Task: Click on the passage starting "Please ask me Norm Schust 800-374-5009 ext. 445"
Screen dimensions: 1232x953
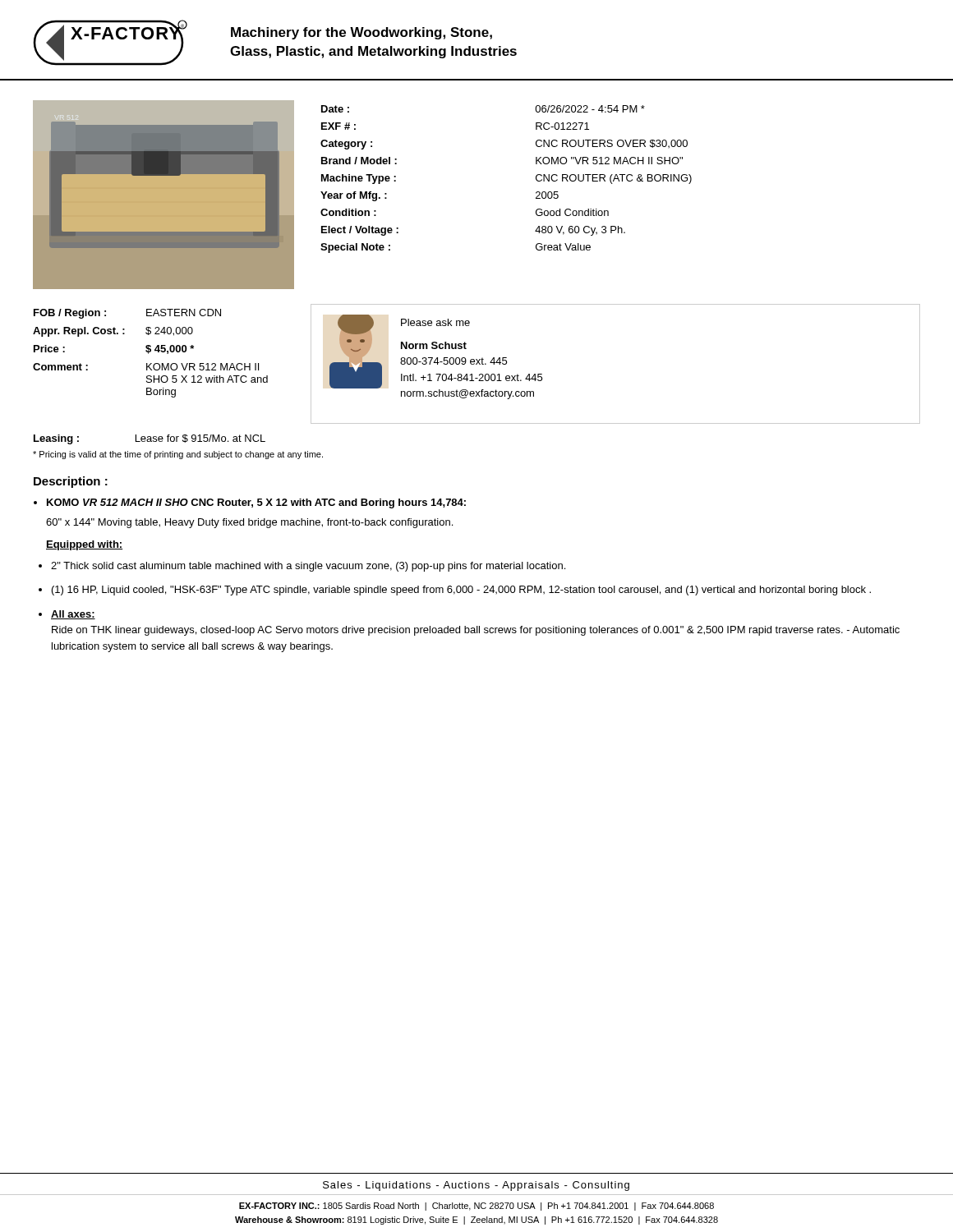Action: 433,358
